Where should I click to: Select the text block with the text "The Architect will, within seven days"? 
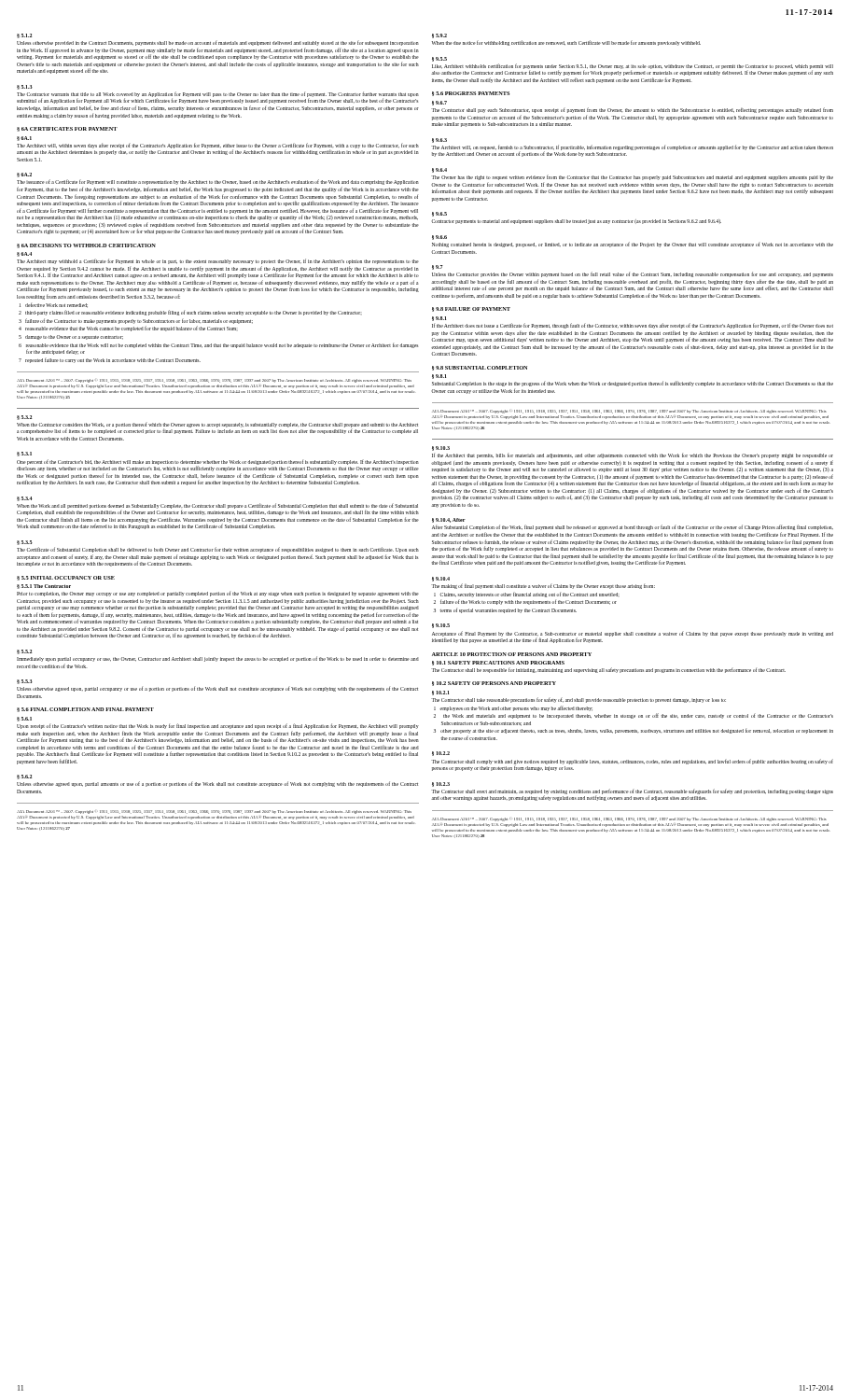point(218,153)
